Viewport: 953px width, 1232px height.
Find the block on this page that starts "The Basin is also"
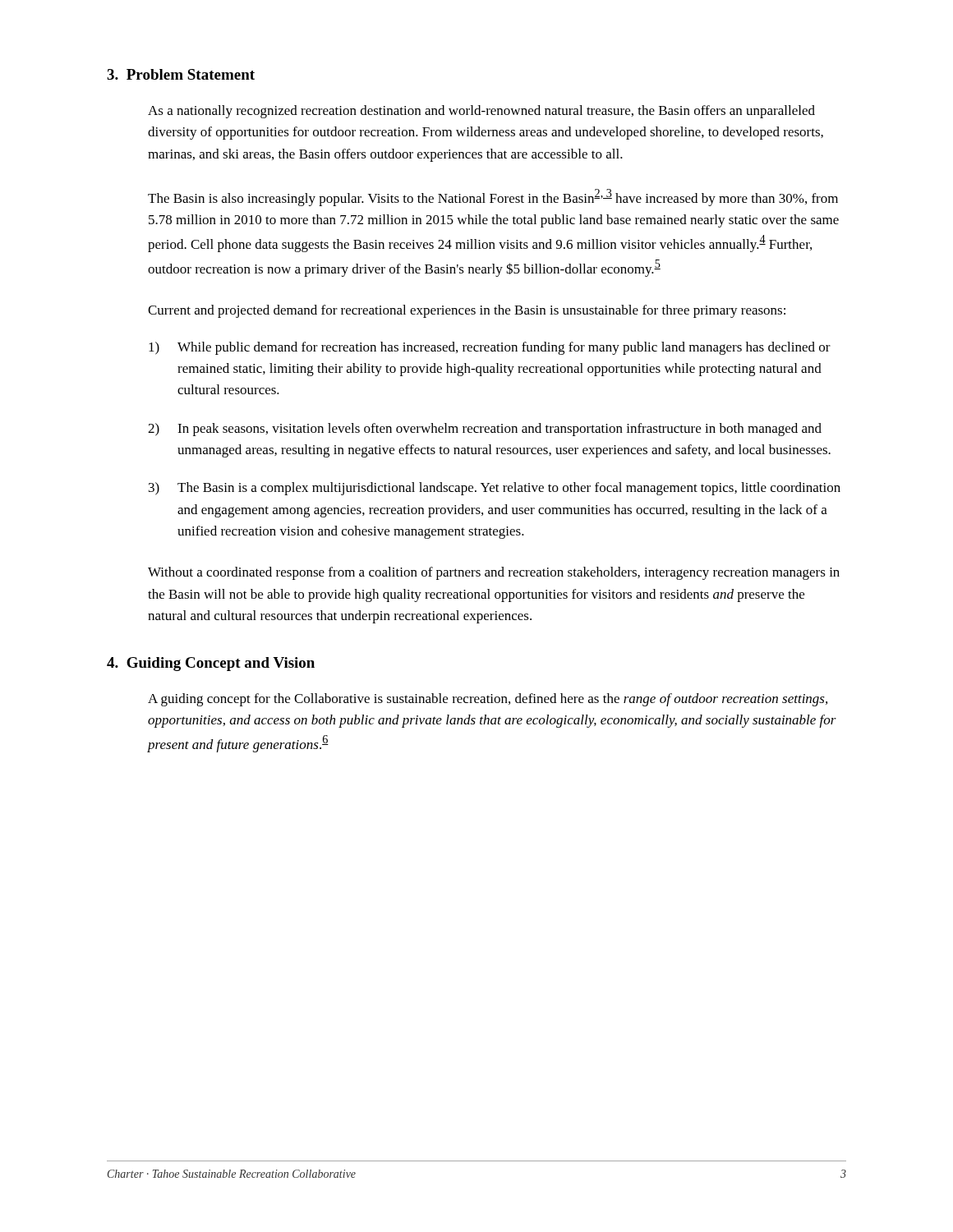494,232
